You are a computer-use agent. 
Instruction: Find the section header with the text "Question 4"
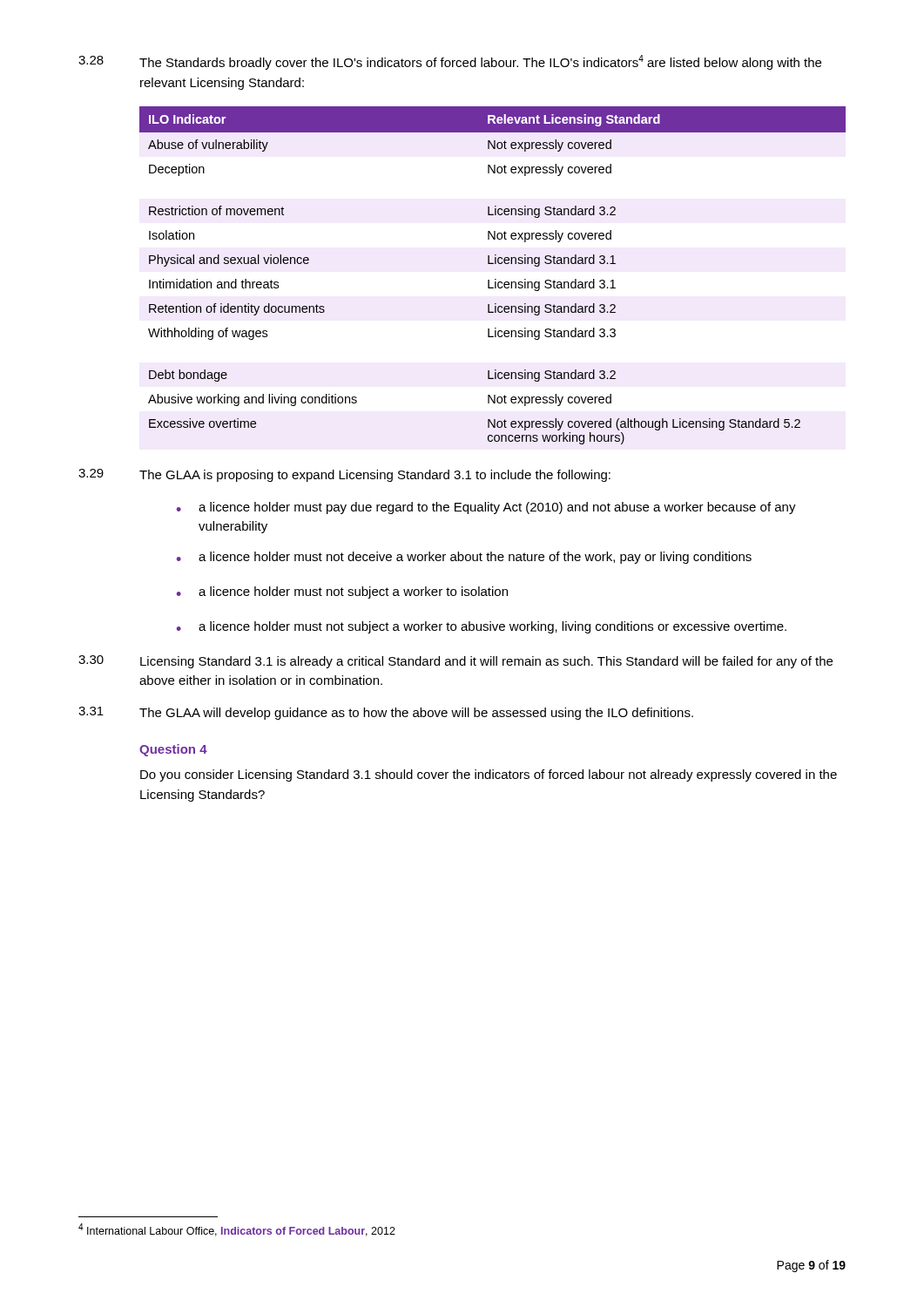coord(173,749)
